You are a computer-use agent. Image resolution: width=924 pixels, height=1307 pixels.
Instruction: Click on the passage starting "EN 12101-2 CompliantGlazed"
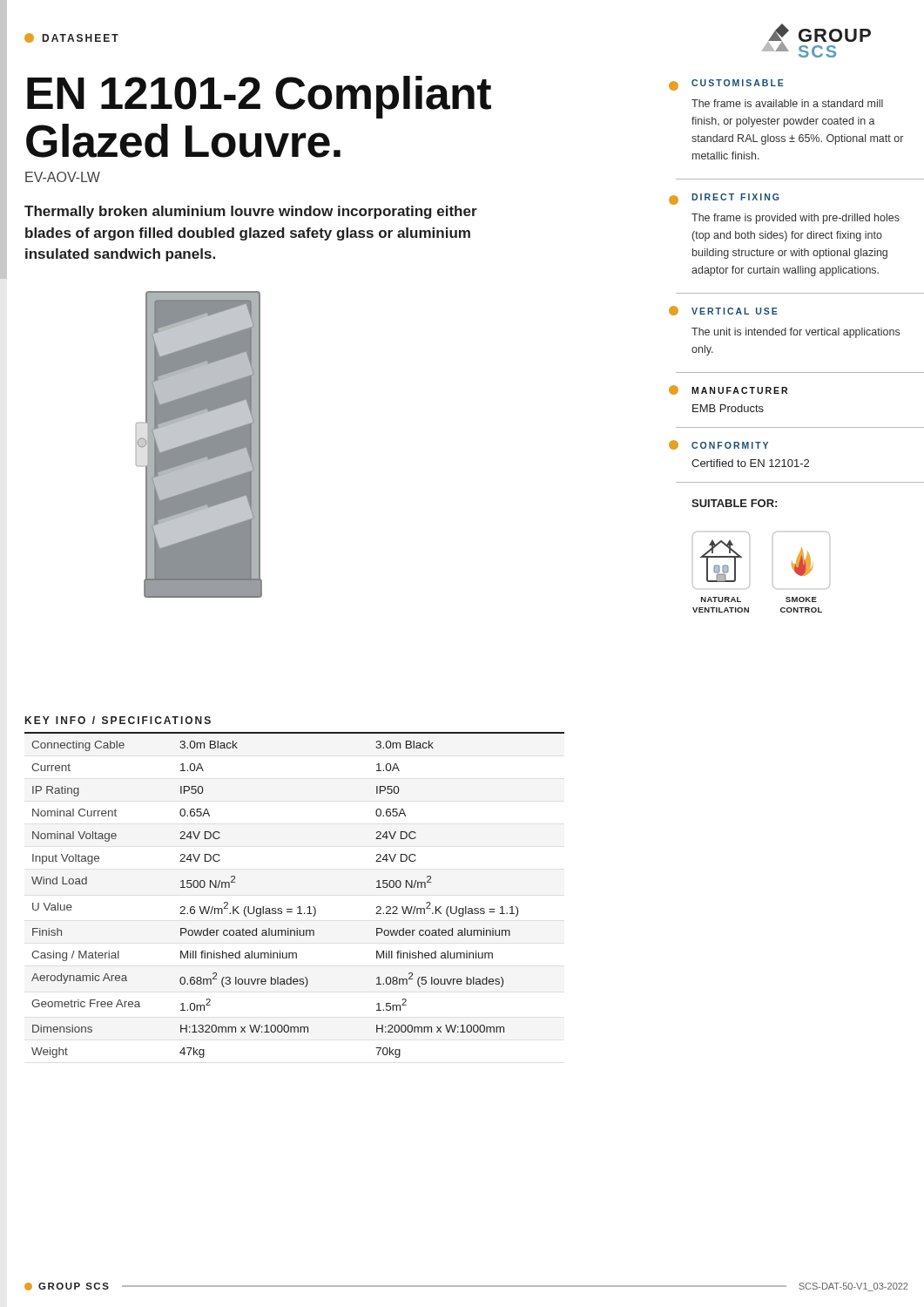click(258, 117)
